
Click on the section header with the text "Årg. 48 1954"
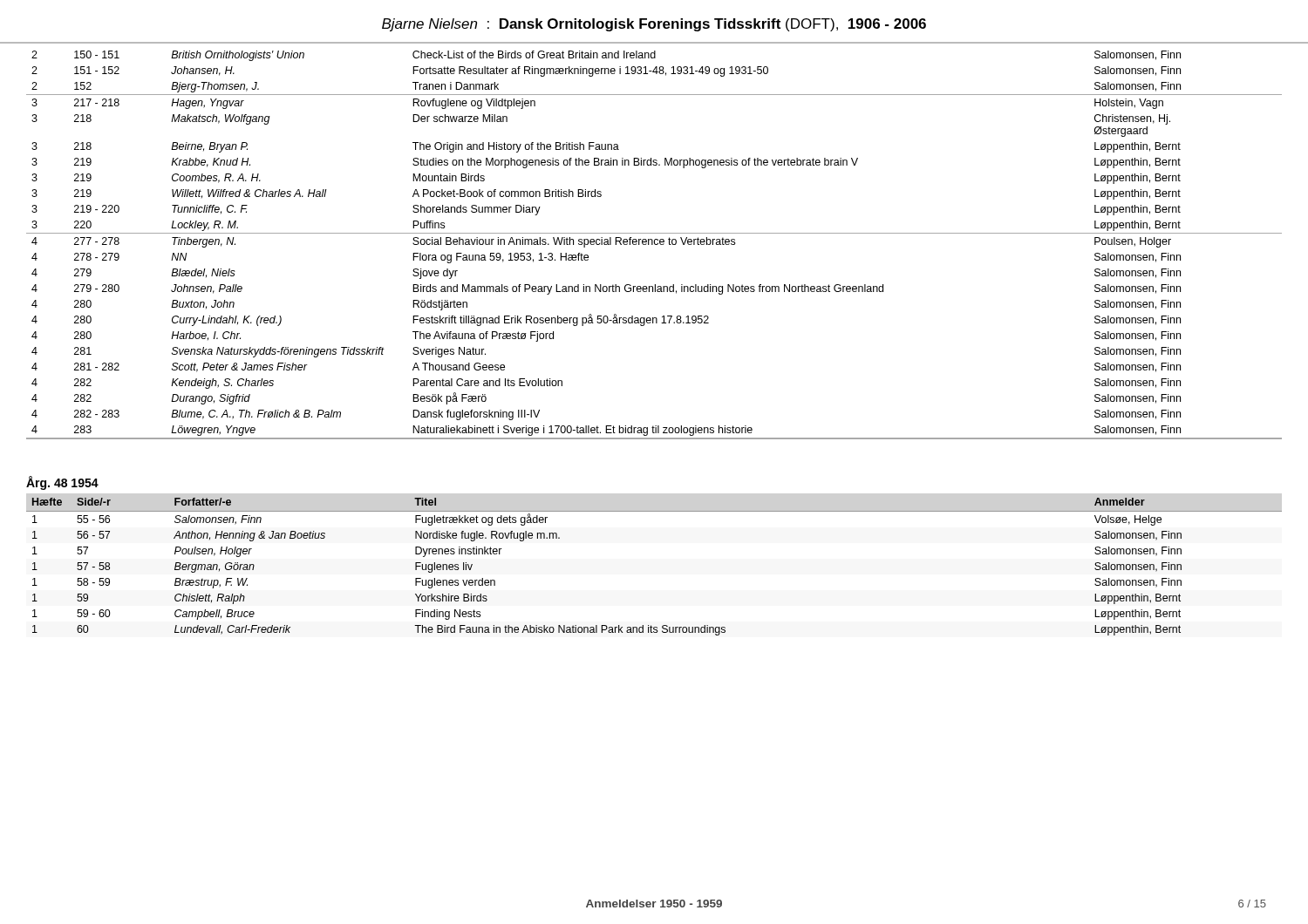tap(62, 483)
